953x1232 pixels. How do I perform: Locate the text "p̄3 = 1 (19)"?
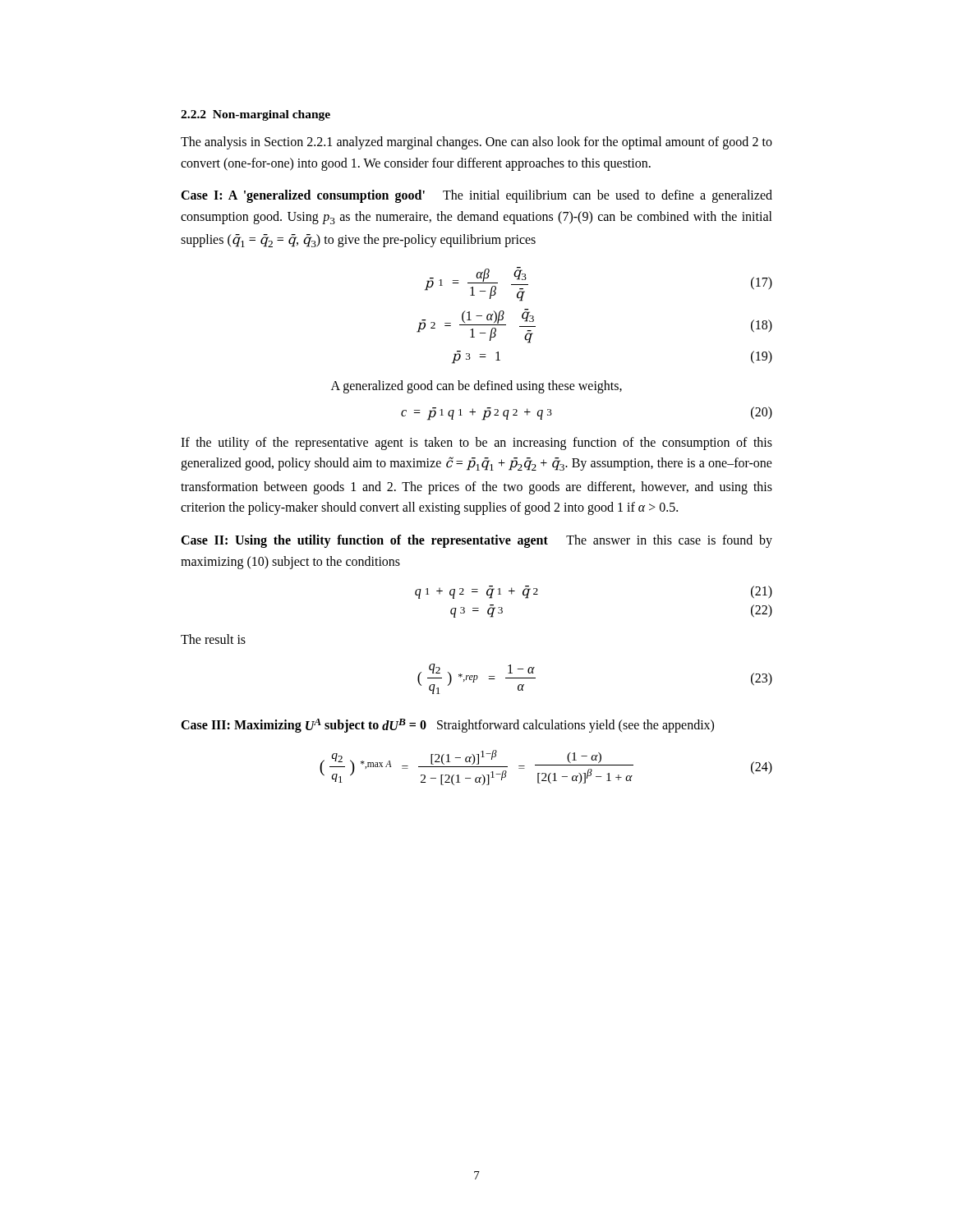point(469,357)
